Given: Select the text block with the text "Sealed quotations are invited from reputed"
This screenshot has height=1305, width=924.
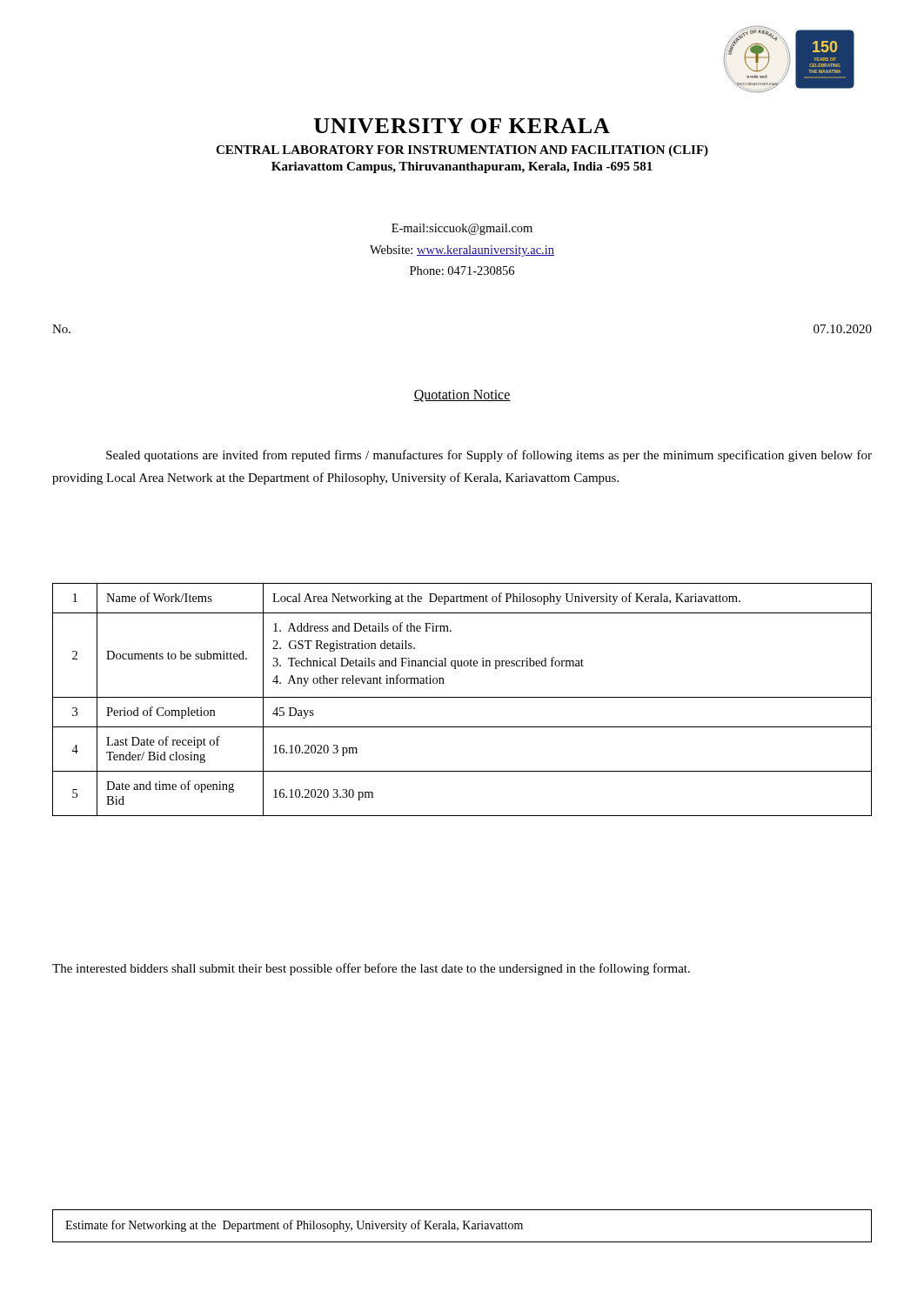Looking at the screenshot, I should [462, 466].
